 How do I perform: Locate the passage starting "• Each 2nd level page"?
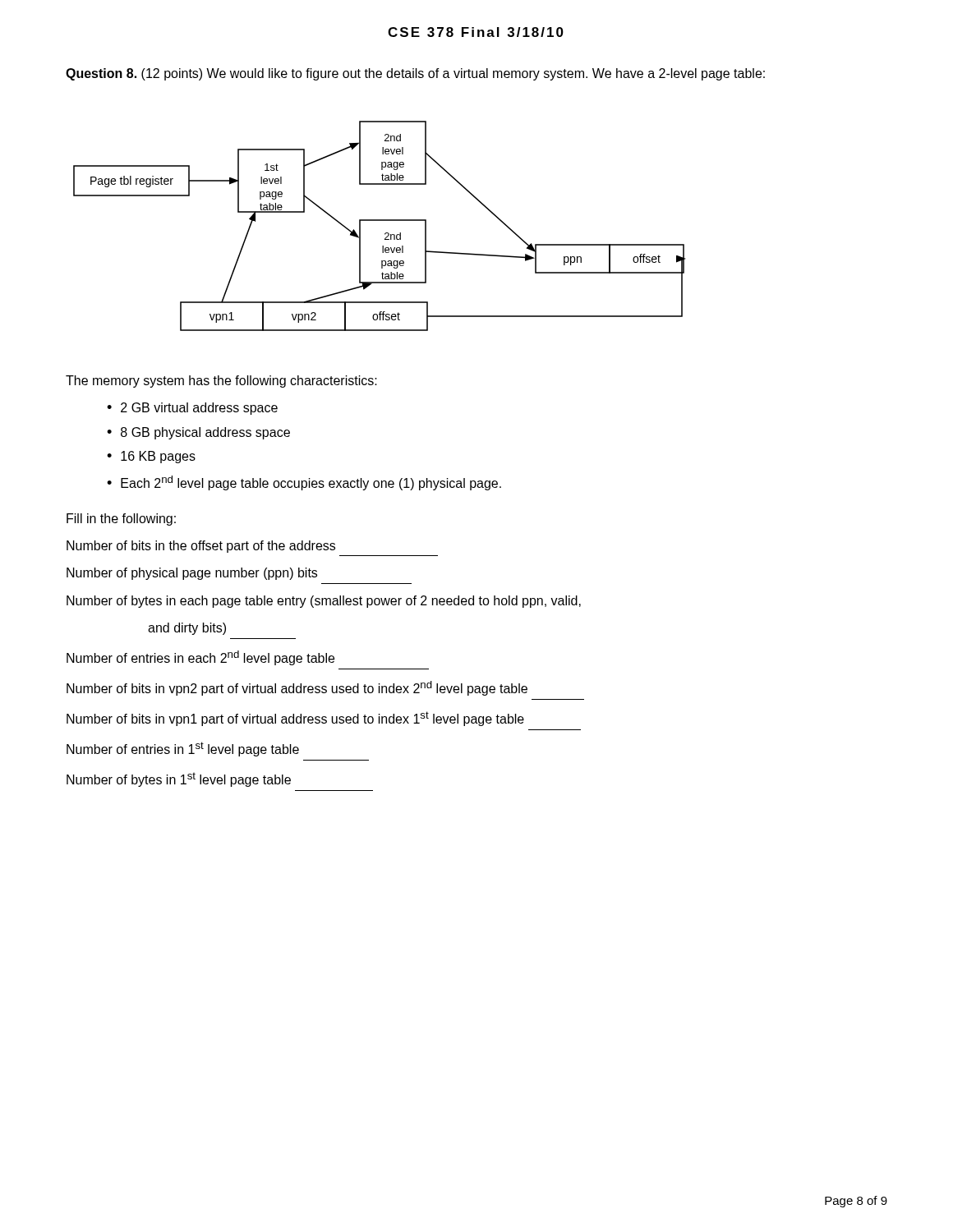coord(304,482)
